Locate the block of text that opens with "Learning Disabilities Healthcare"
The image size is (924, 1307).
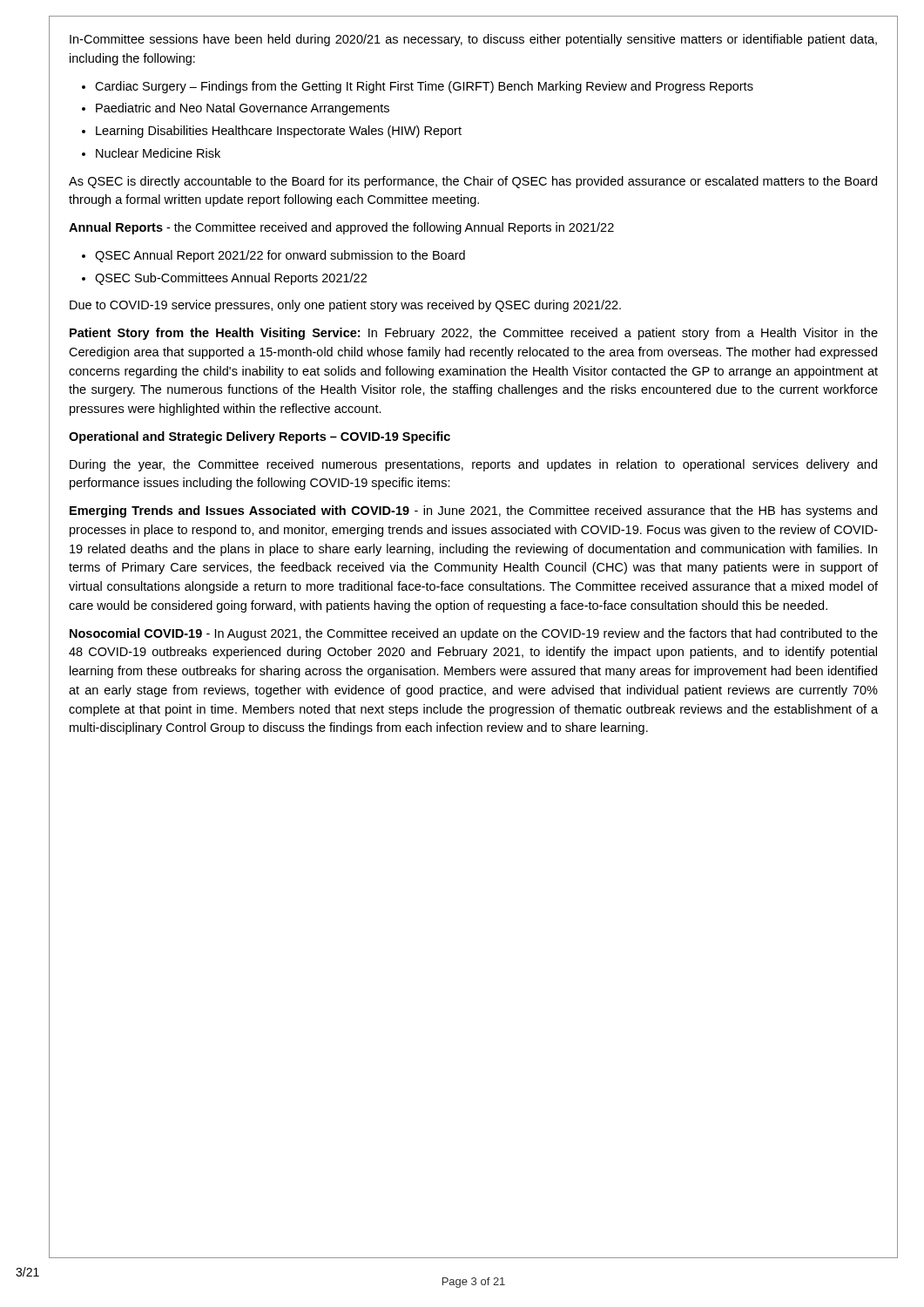(x=279, y=132)
